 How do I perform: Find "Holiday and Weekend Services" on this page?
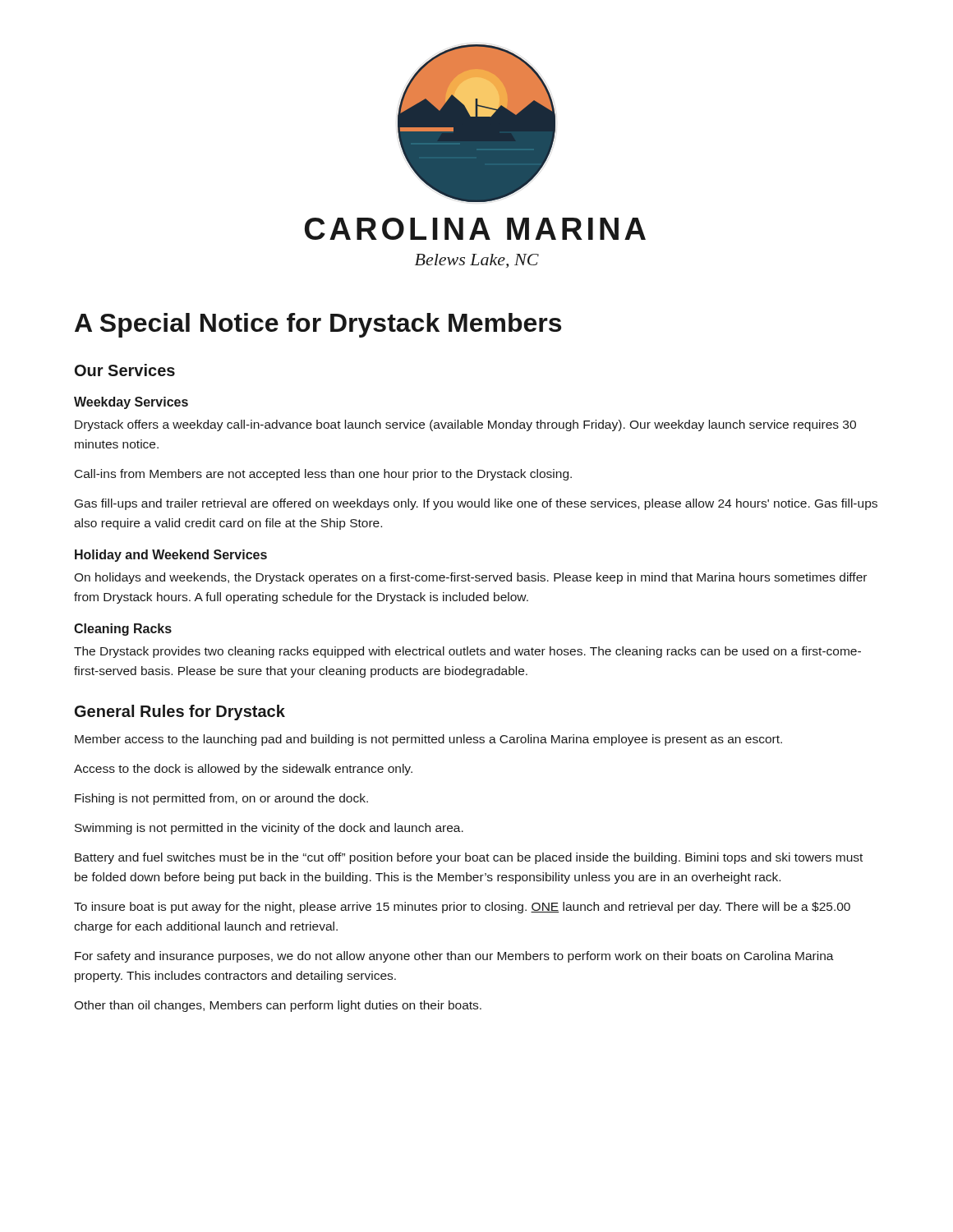pos(171,556)
